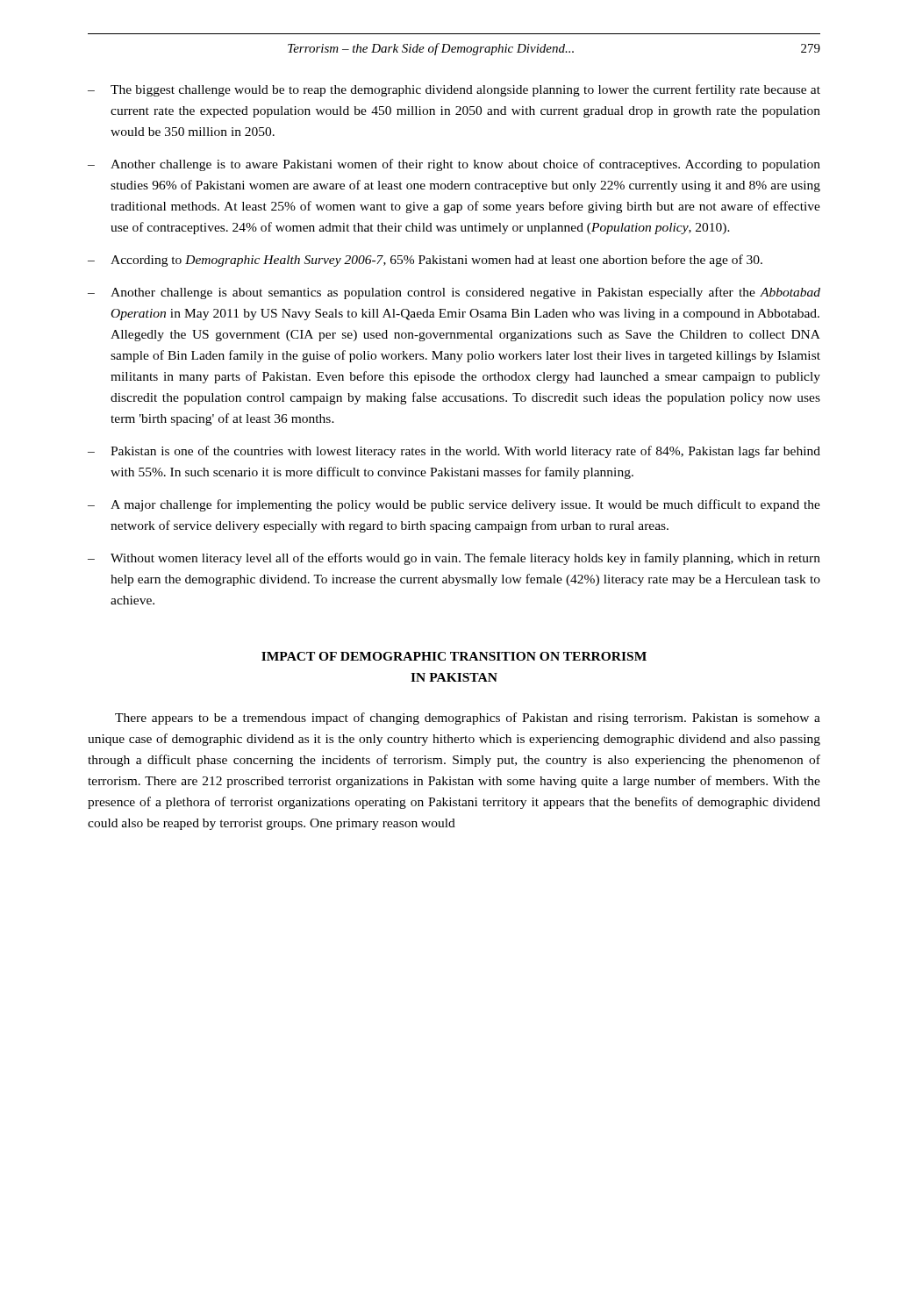Viewport: 908px width, 1316px height.
Task: Select the section header that says "IMPACT OF DEMOGRAPHIC TRANSITION ON TERRORISMIN"
Action: coord(454,667)
